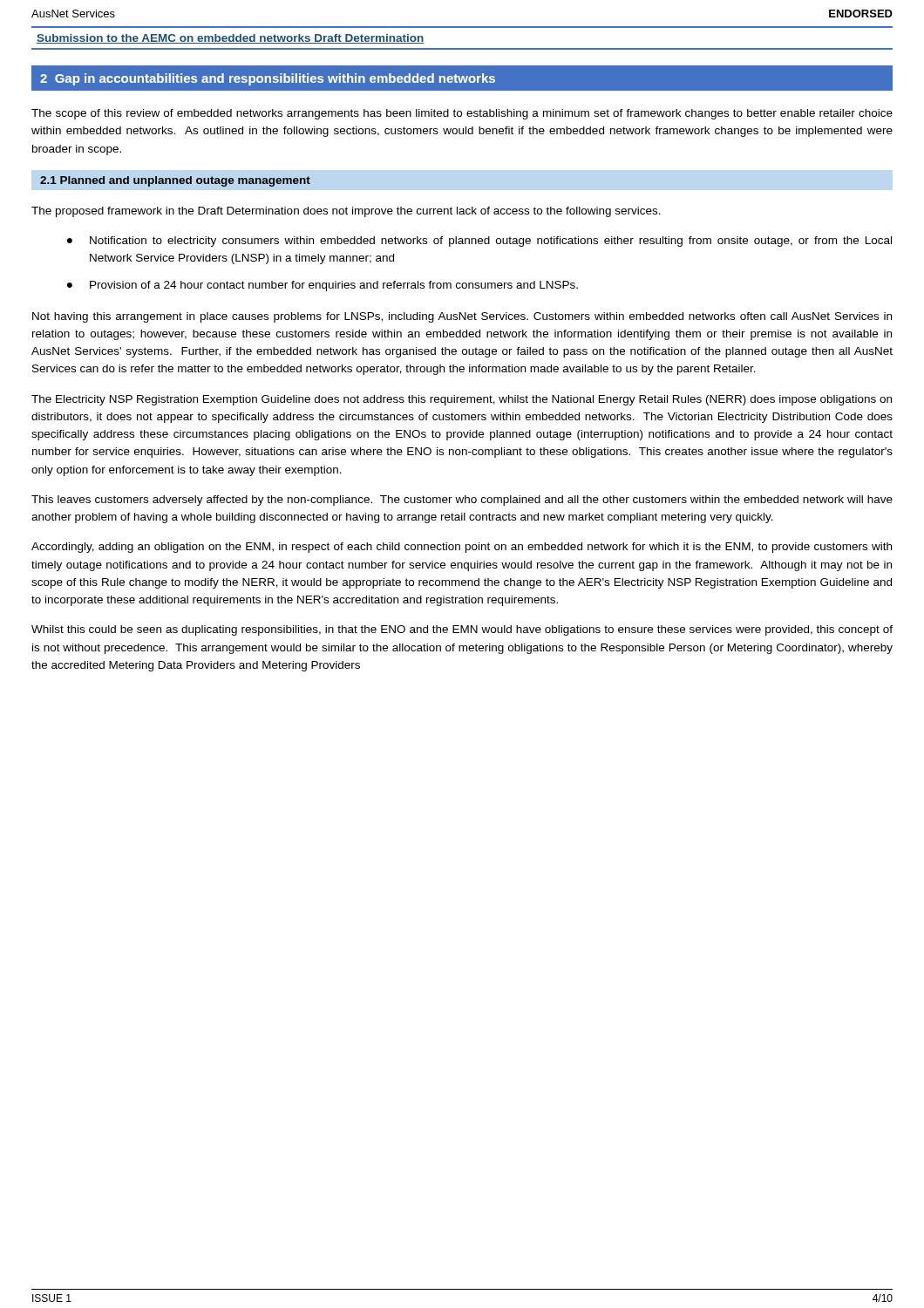Click on the element starting "This leaves customers adversely"

[x=462, y=508]
